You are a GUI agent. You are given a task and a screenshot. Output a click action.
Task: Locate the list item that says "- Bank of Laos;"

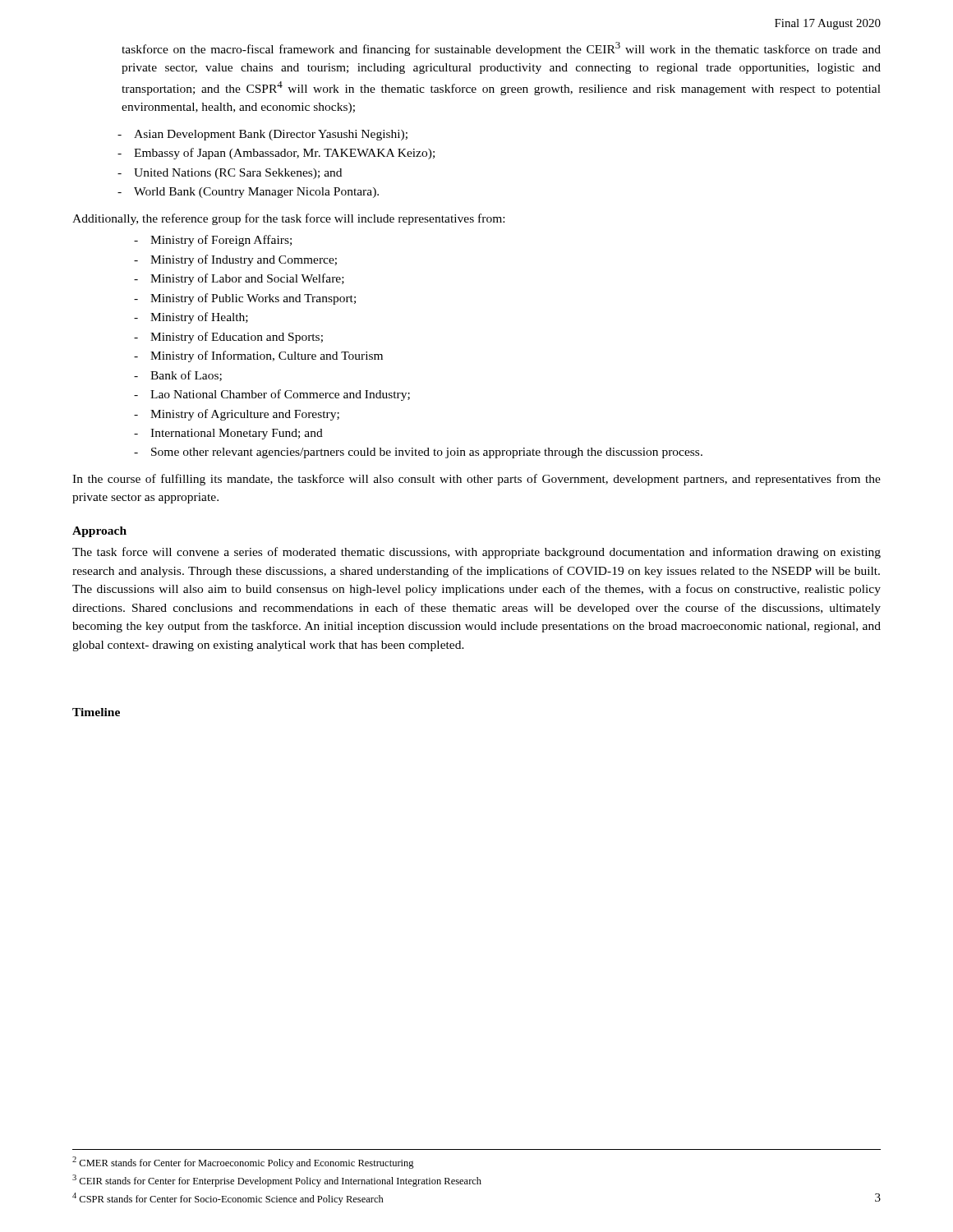click(178, 375)
